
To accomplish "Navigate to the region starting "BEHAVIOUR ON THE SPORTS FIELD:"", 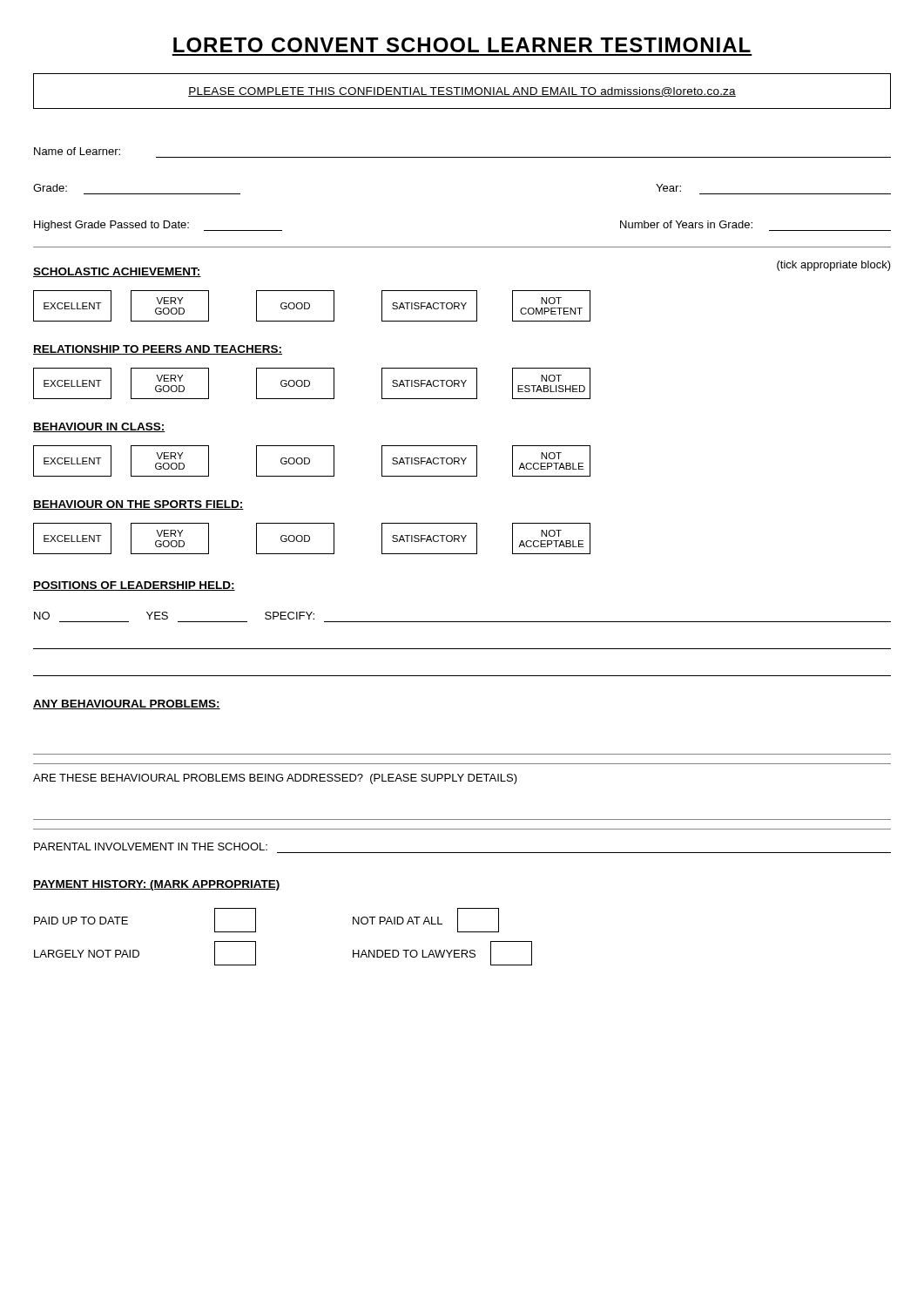I will [138, 504].
